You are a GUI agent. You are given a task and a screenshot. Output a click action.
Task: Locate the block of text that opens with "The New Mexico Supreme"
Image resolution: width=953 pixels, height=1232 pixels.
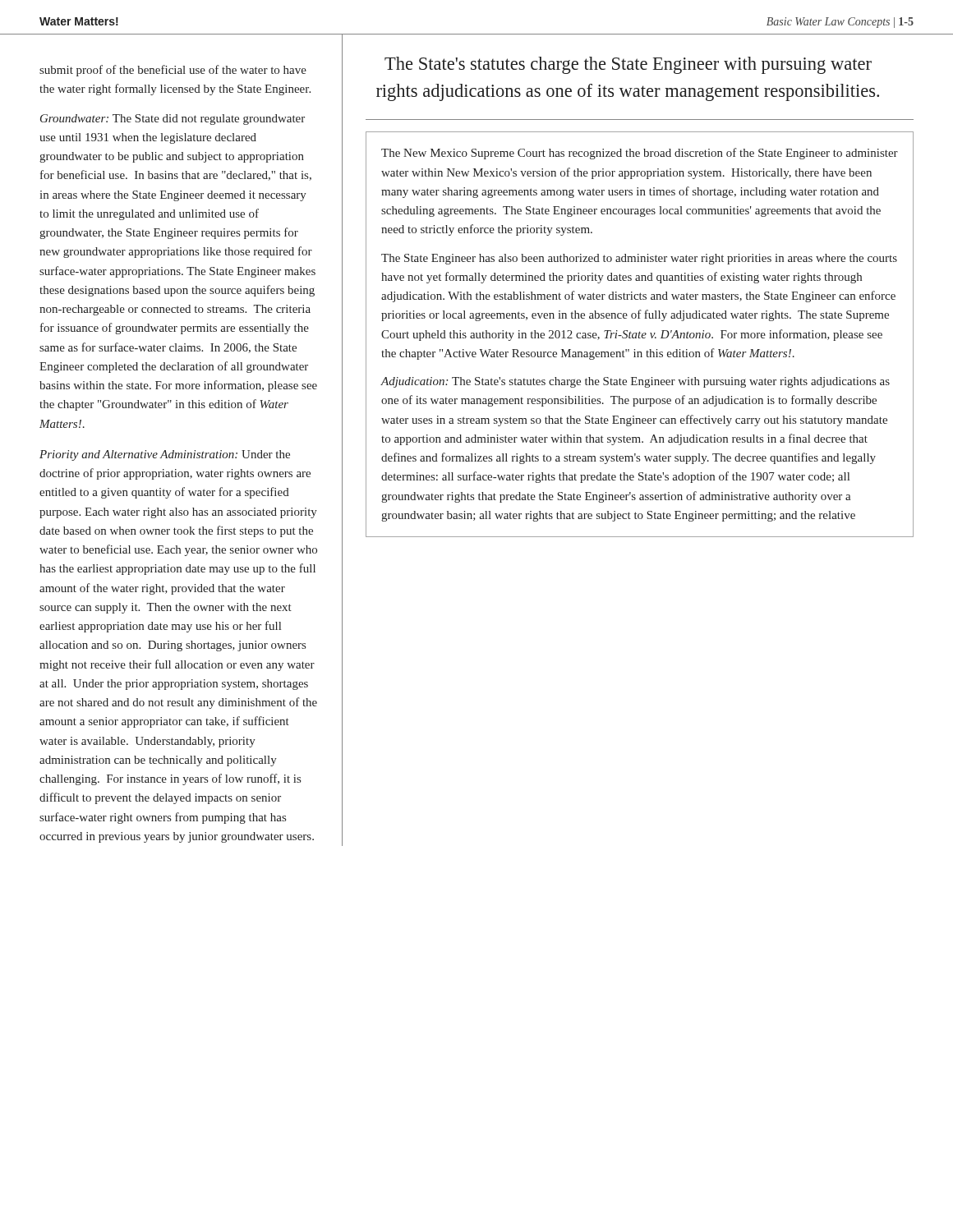click(x=640, y=334)
